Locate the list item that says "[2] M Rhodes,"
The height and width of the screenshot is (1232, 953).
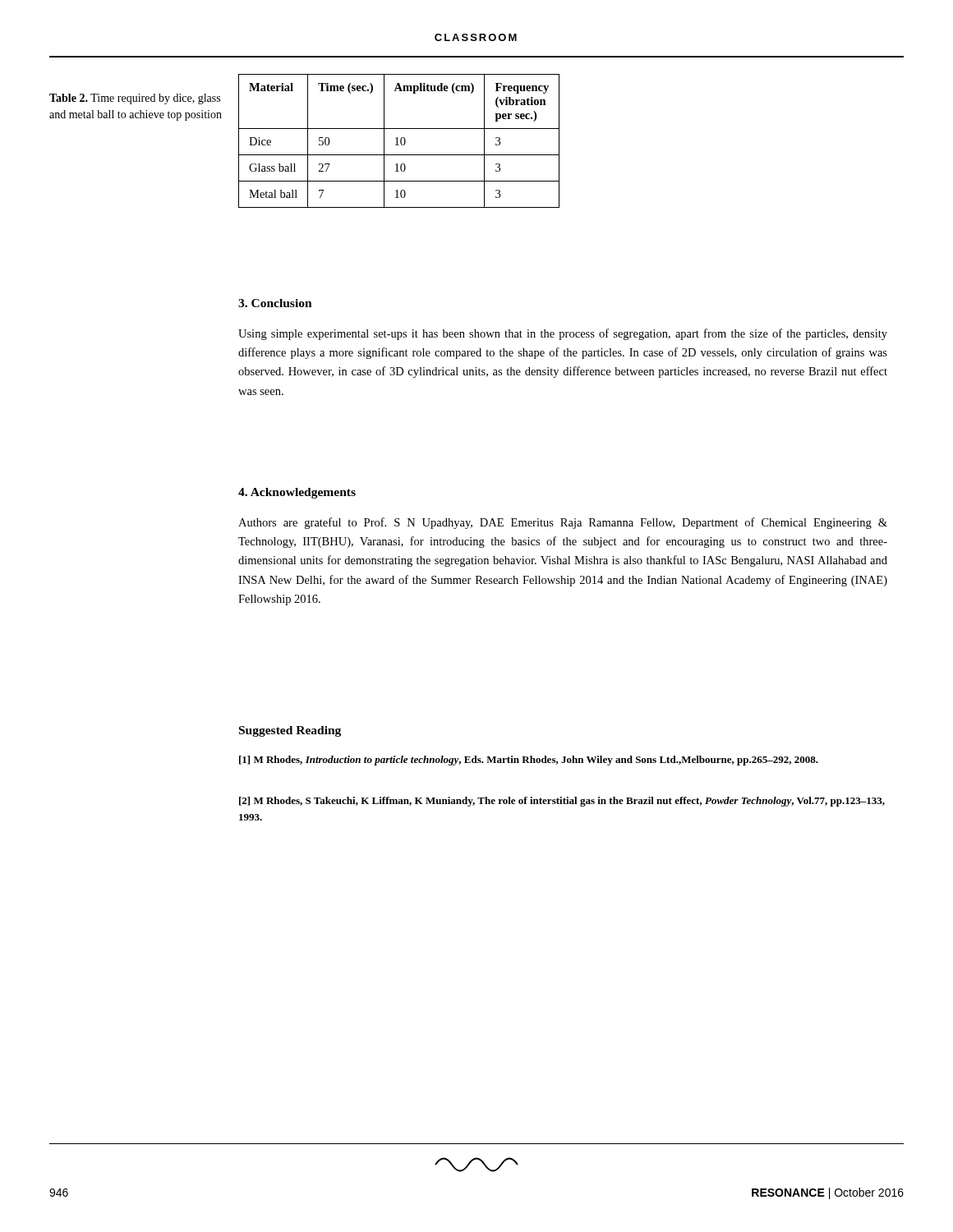(x=562, y=809)
